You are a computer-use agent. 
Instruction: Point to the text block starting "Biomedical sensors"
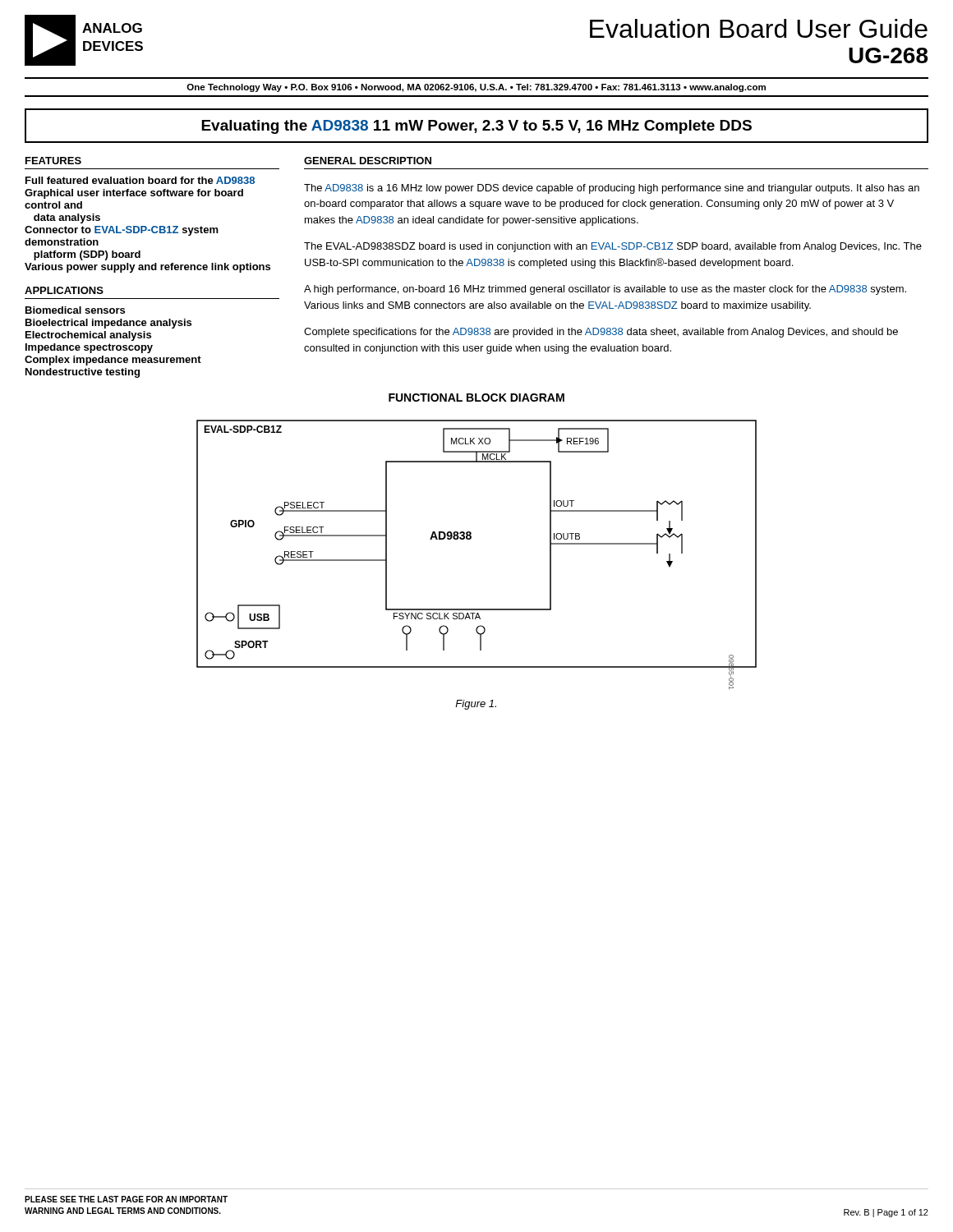tap(75, 310)
